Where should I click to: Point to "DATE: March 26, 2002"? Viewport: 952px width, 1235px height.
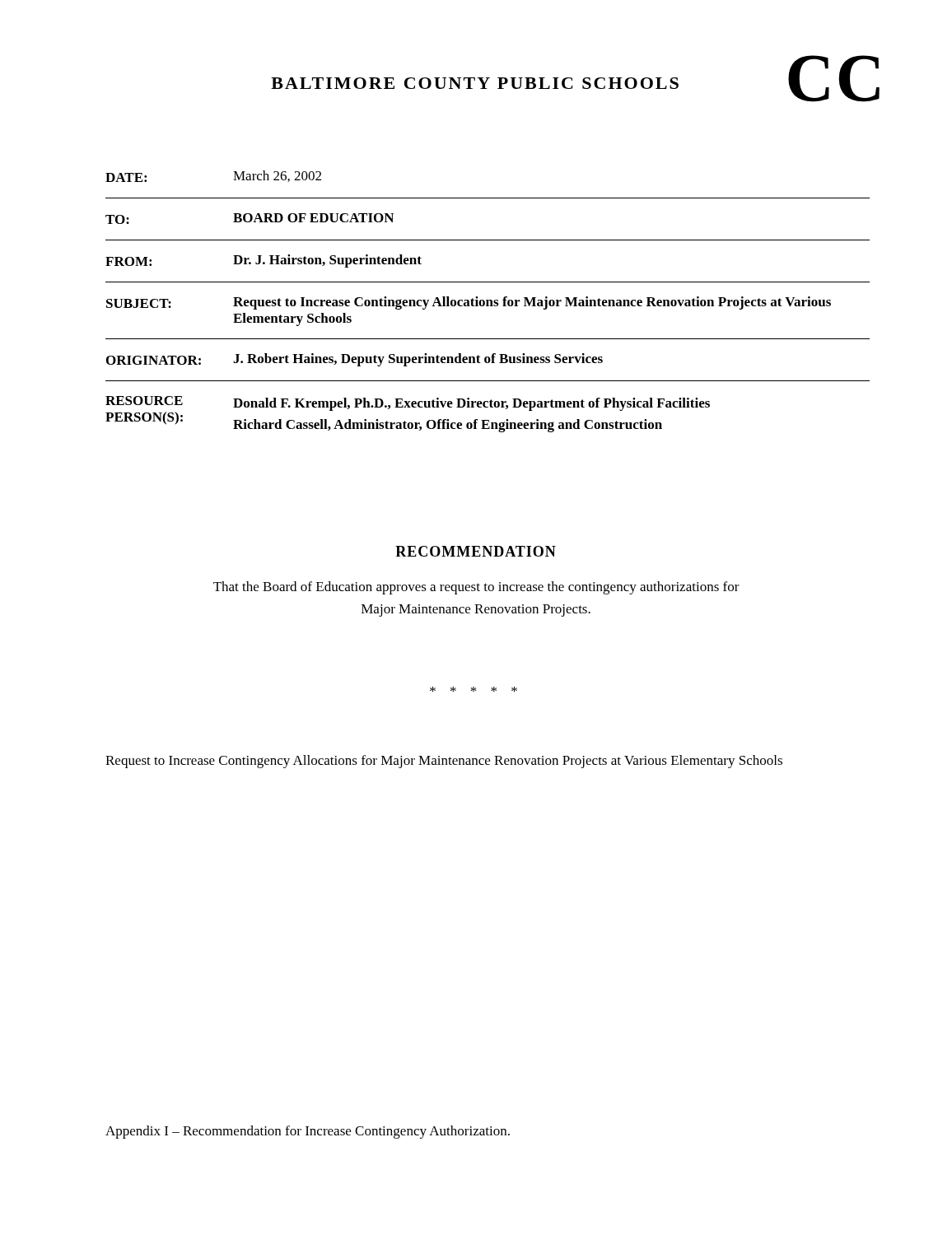coord(123,177)
